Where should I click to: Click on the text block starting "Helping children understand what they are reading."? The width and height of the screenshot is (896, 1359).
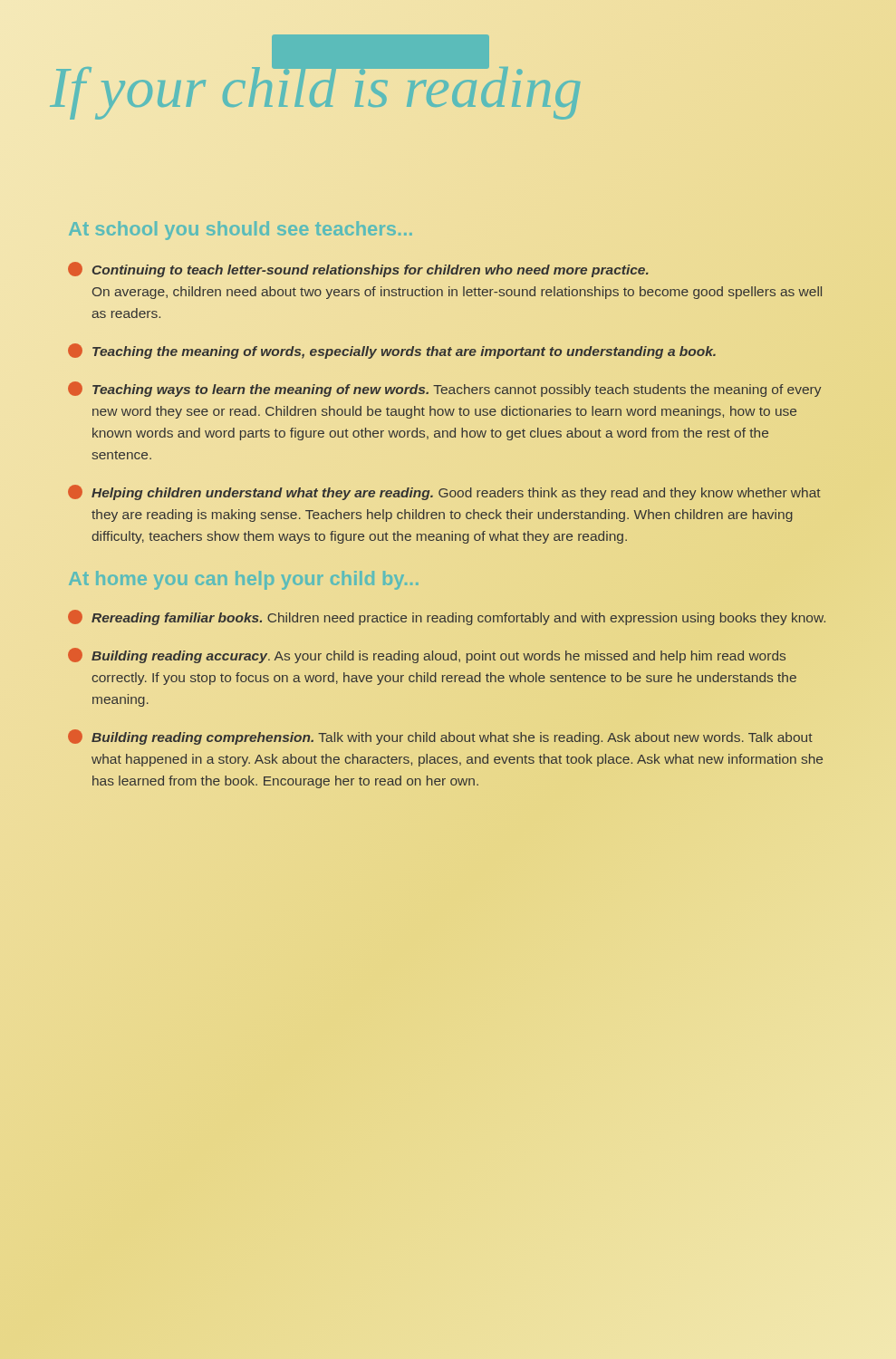448,515
